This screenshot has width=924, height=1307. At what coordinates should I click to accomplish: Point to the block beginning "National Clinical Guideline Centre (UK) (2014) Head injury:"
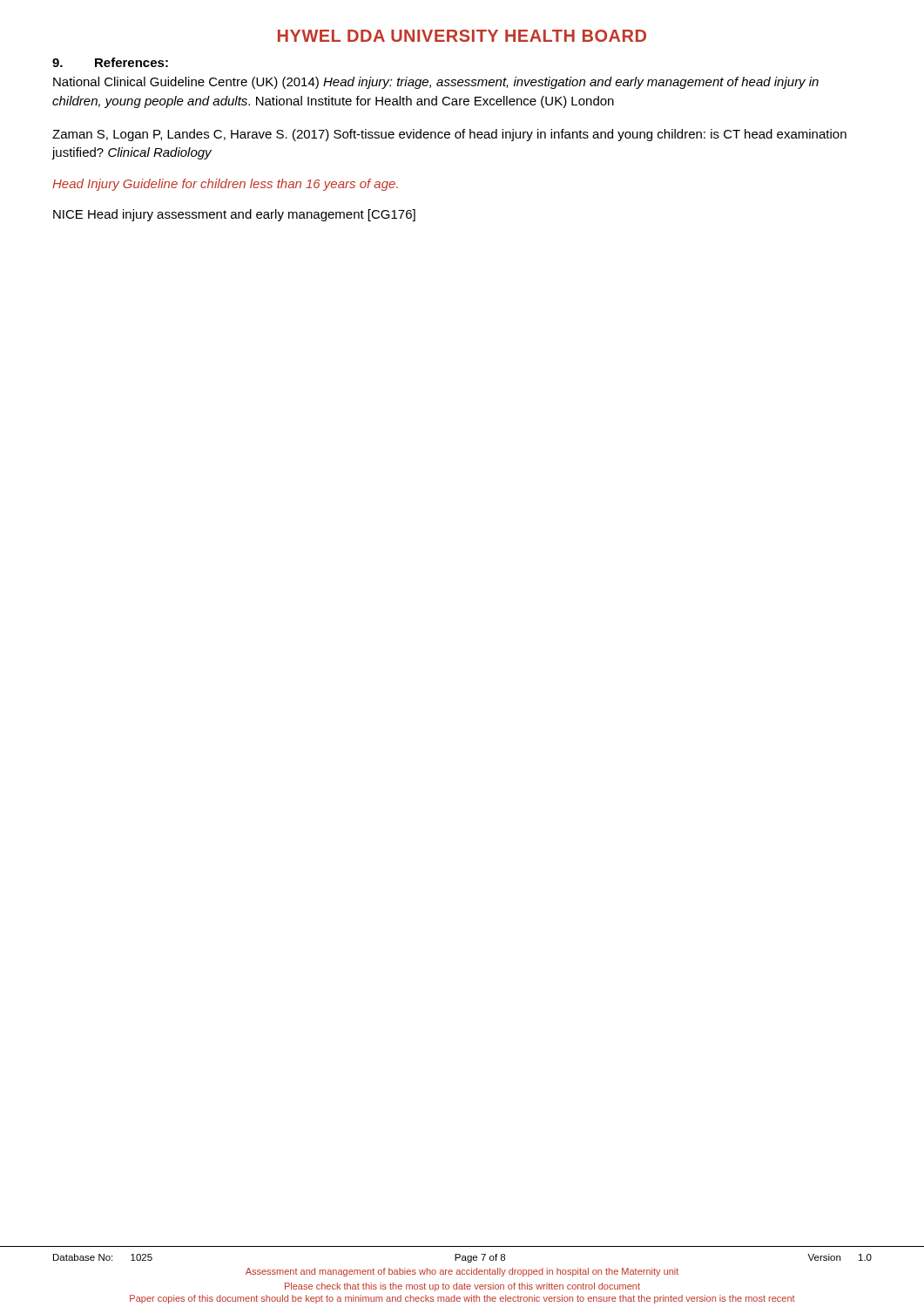pyautogui.click(x=436, y=91)
